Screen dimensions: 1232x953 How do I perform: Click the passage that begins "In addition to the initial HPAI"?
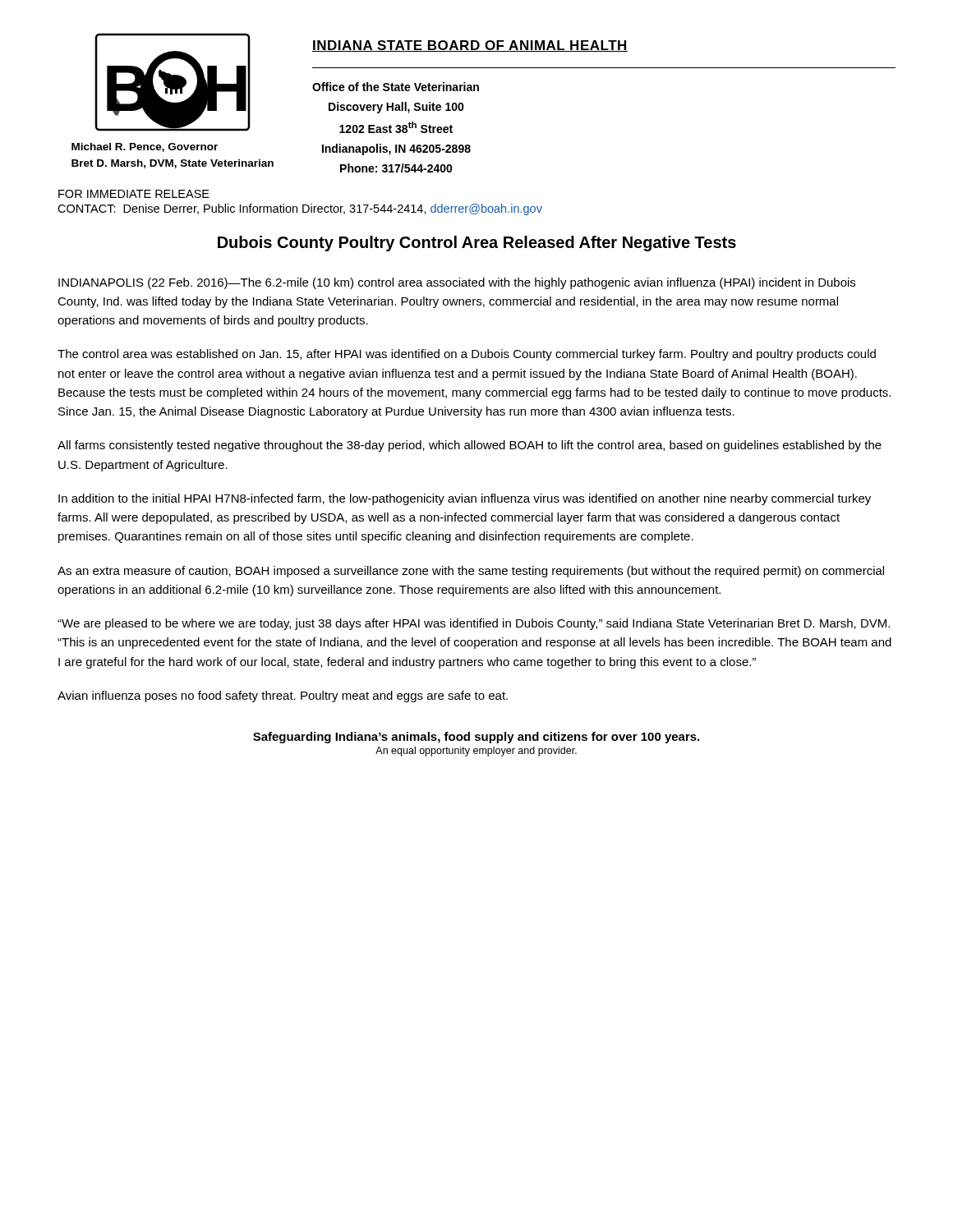pos(464,517)
